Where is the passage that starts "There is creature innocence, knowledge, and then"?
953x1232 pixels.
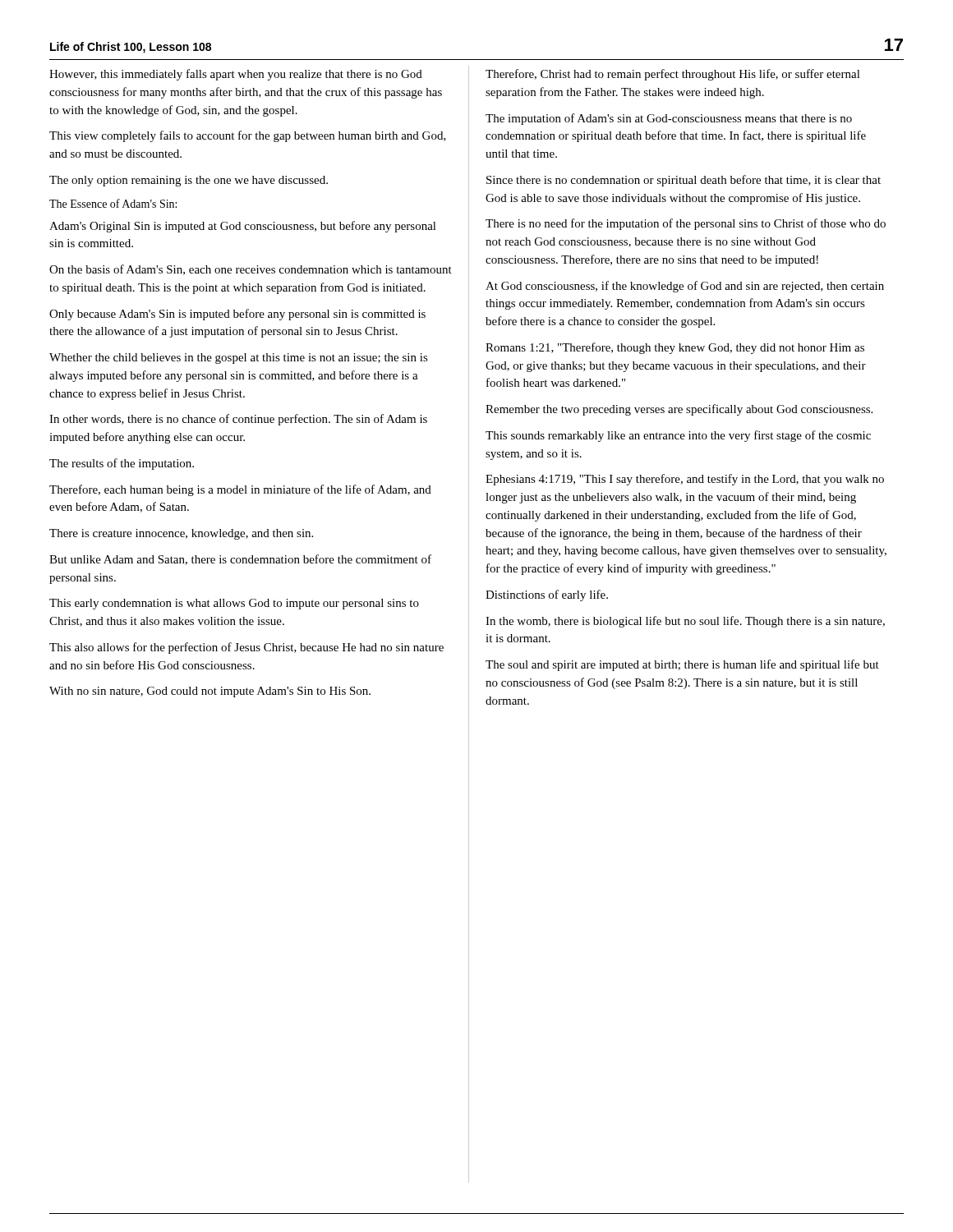pos(182,533)
